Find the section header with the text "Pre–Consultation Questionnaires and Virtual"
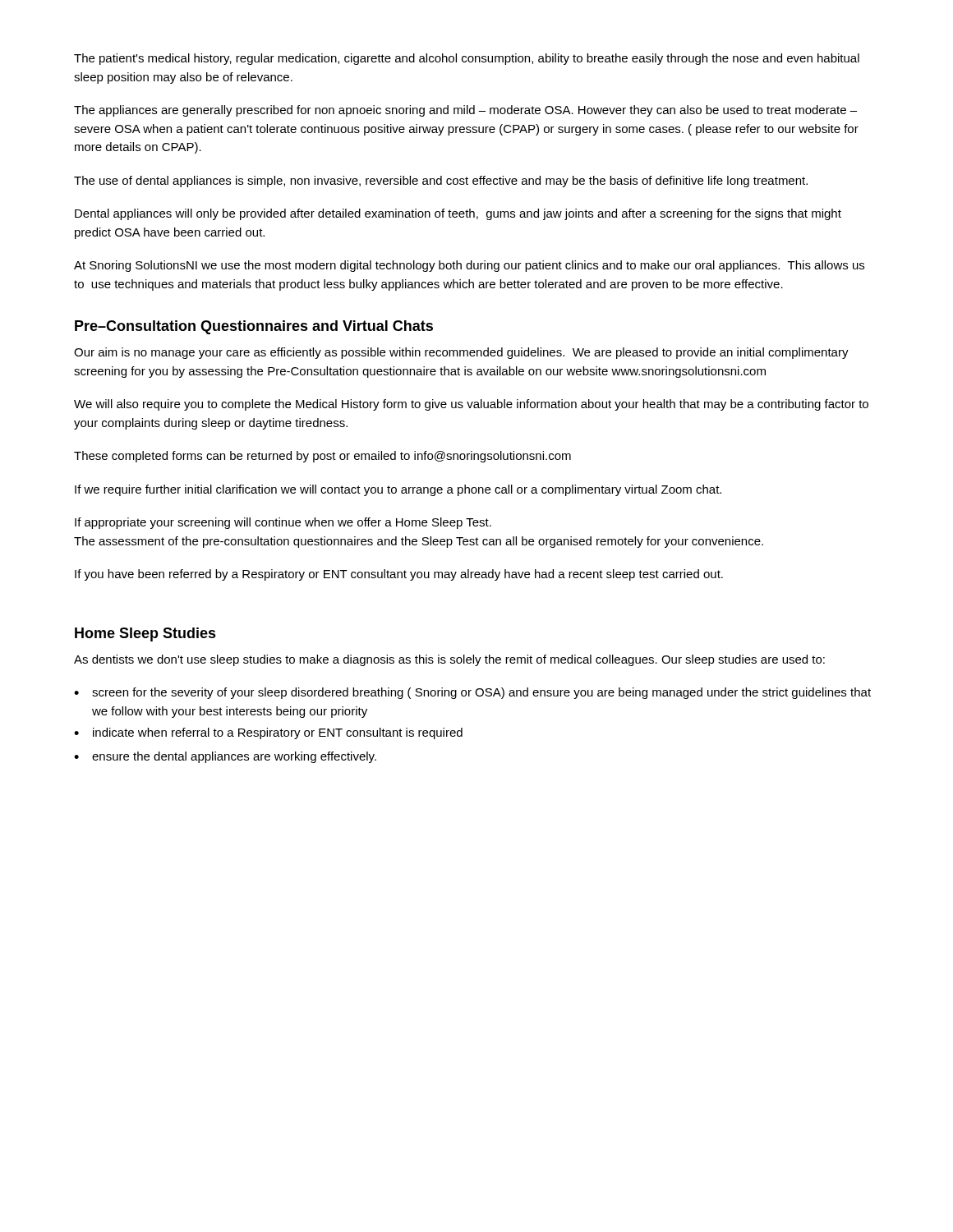953x1232 pixels. pos(254,326)
